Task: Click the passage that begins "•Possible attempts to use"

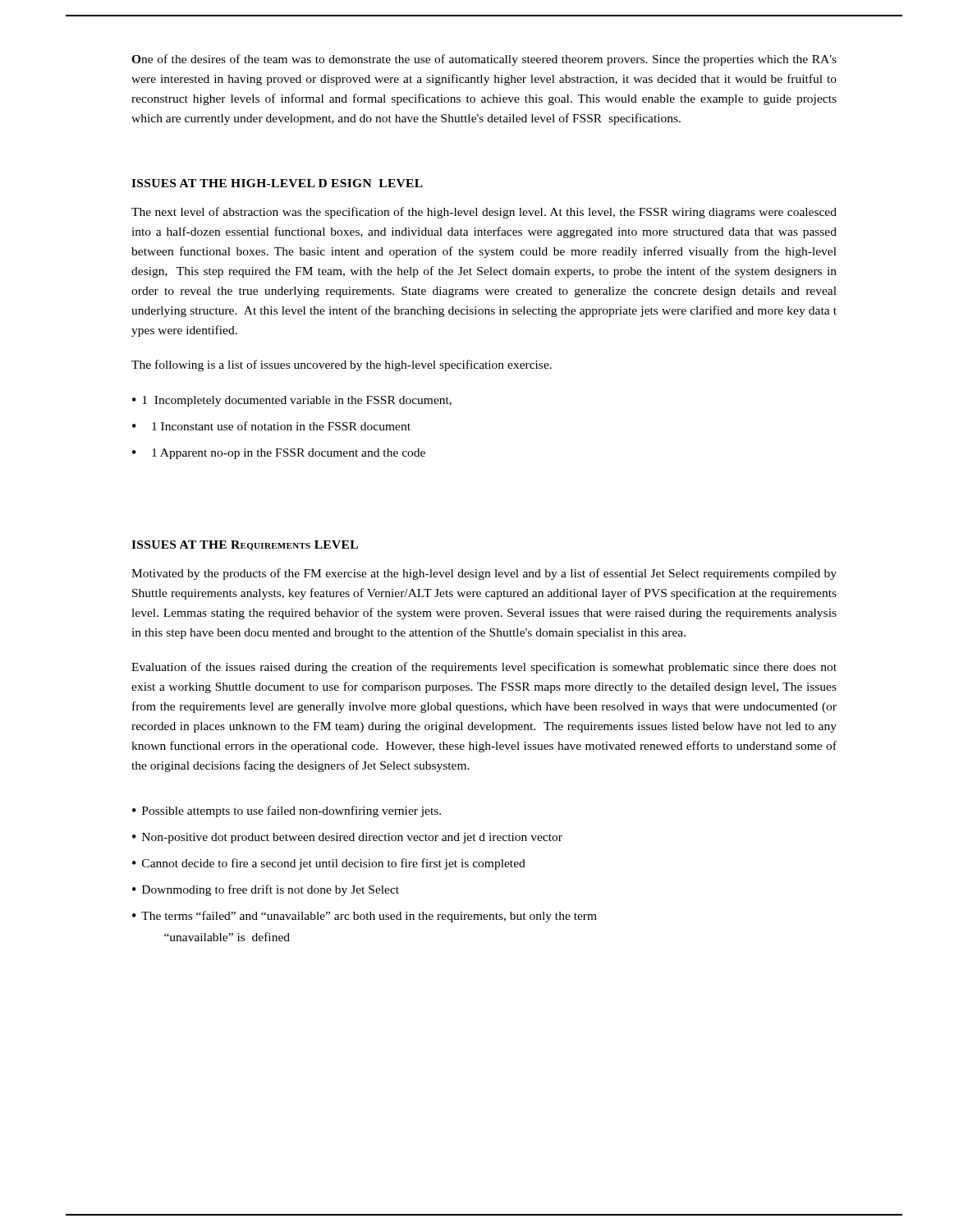Action: coord(287,811)
